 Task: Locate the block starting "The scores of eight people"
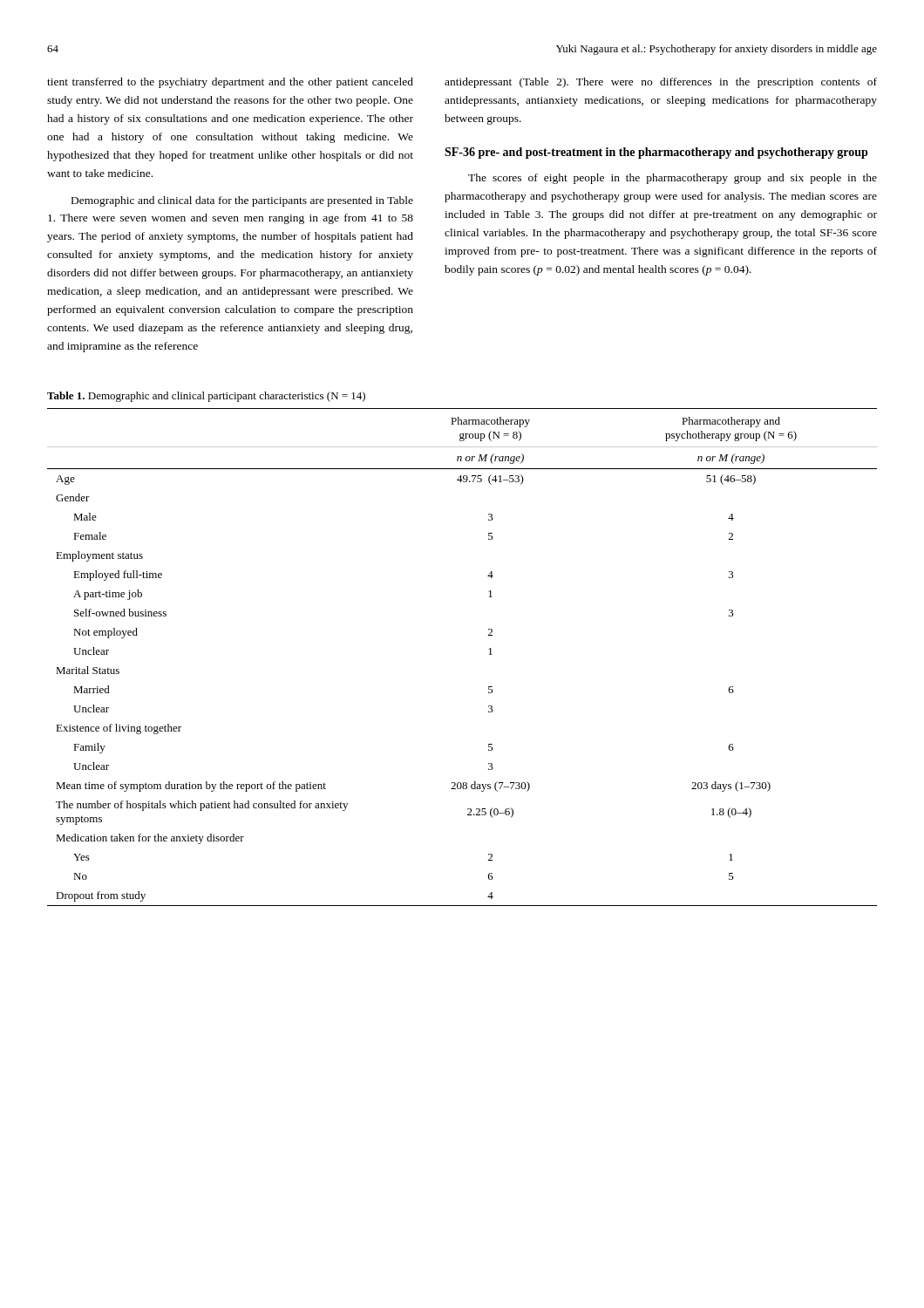pyautogui.click(x=661, y=224)
